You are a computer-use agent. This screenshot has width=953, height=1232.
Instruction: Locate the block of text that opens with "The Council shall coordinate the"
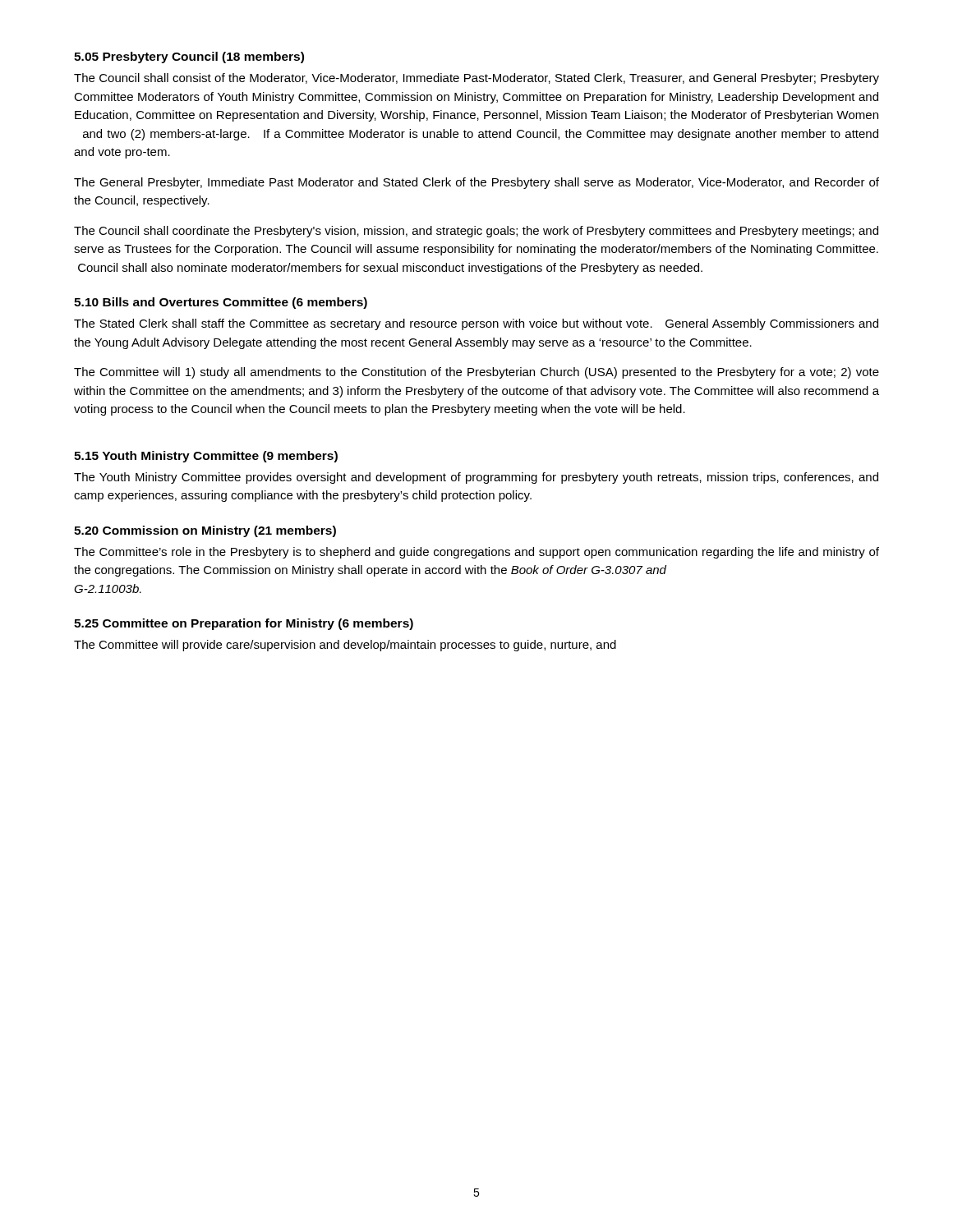[x=476, y=248]
